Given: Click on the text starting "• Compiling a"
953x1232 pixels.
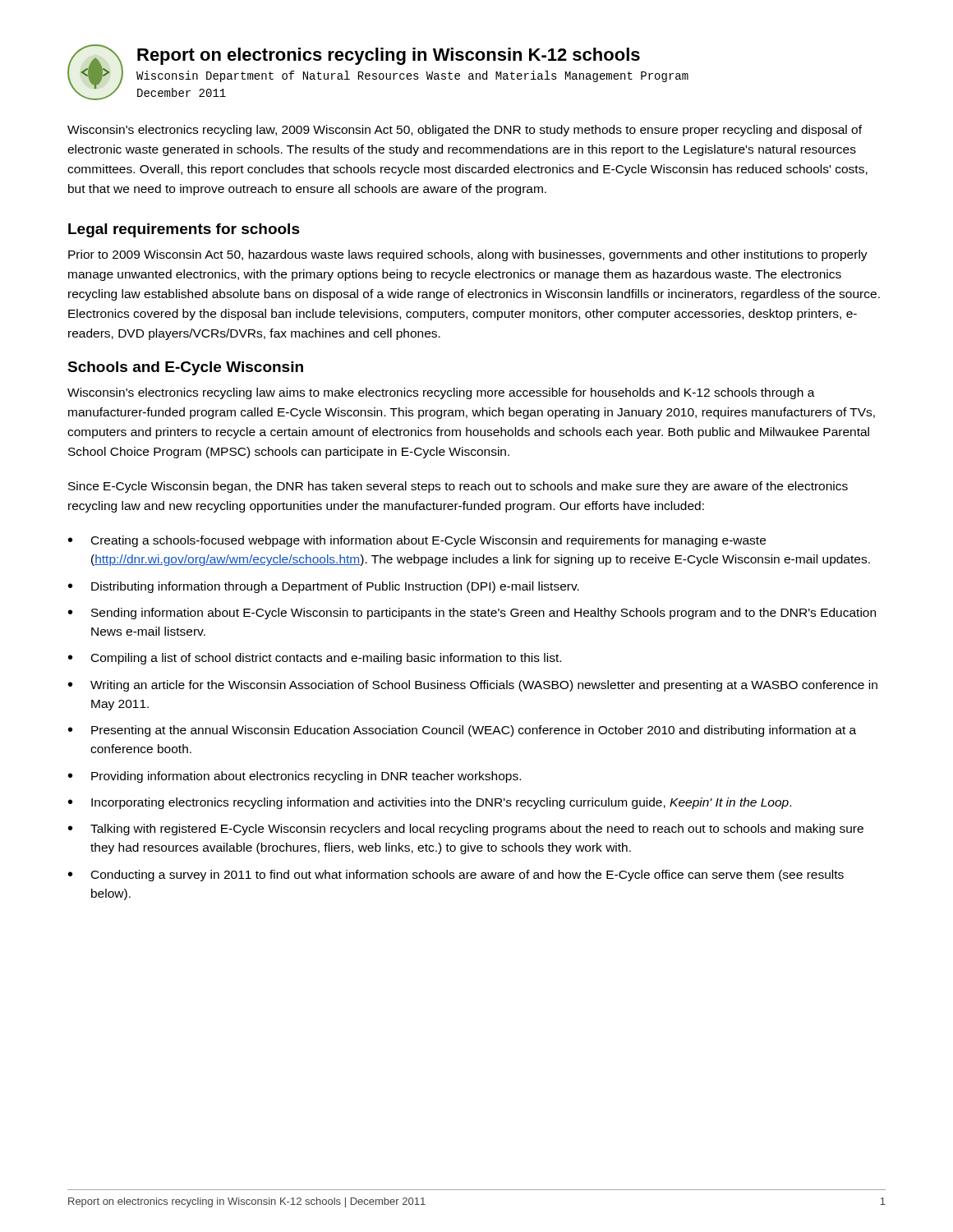Looking at the screenshot, I should pyautogui.click(x=476, y=658).
